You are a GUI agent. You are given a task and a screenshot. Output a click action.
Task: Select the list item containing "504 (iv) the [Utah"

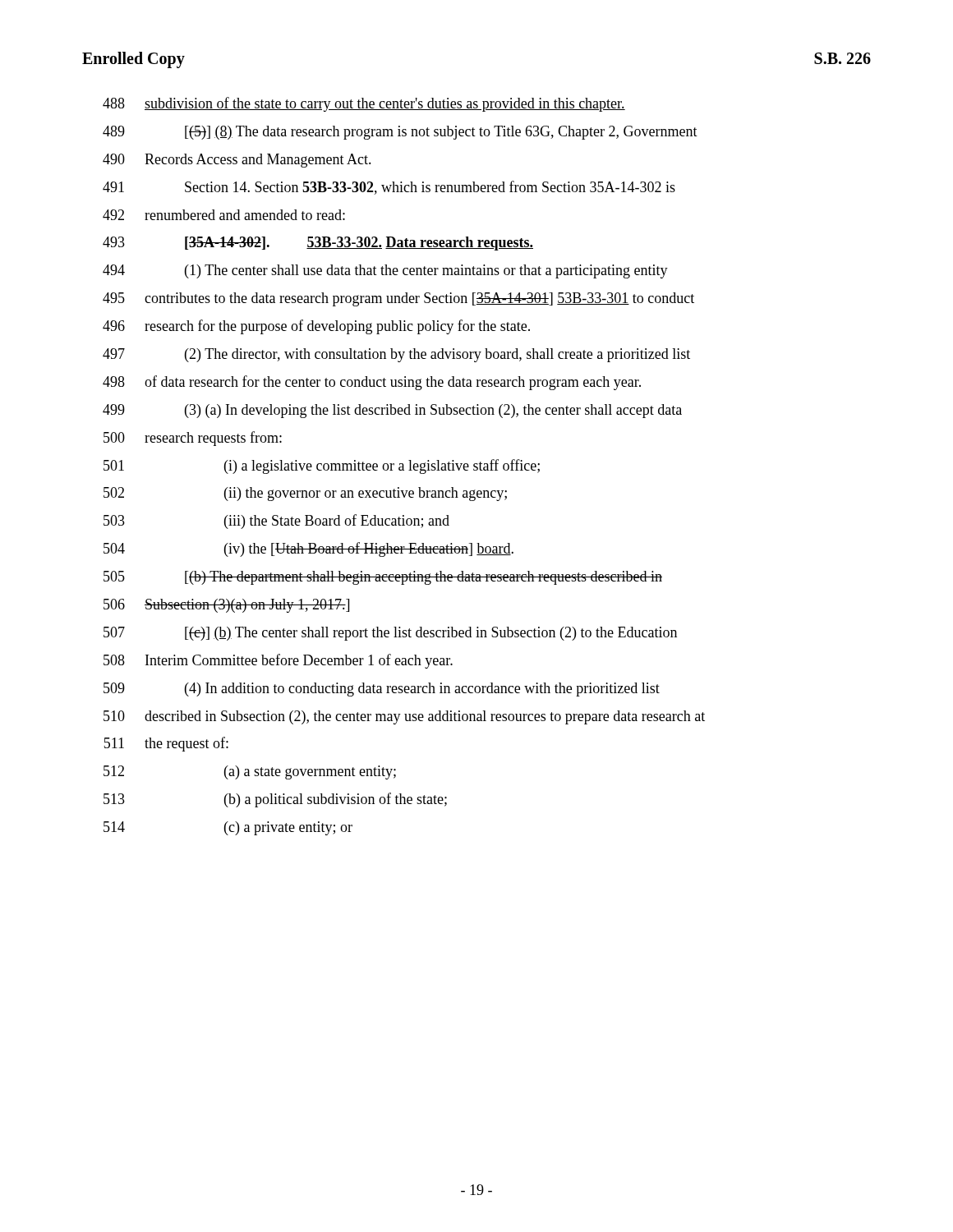[476, 550]
